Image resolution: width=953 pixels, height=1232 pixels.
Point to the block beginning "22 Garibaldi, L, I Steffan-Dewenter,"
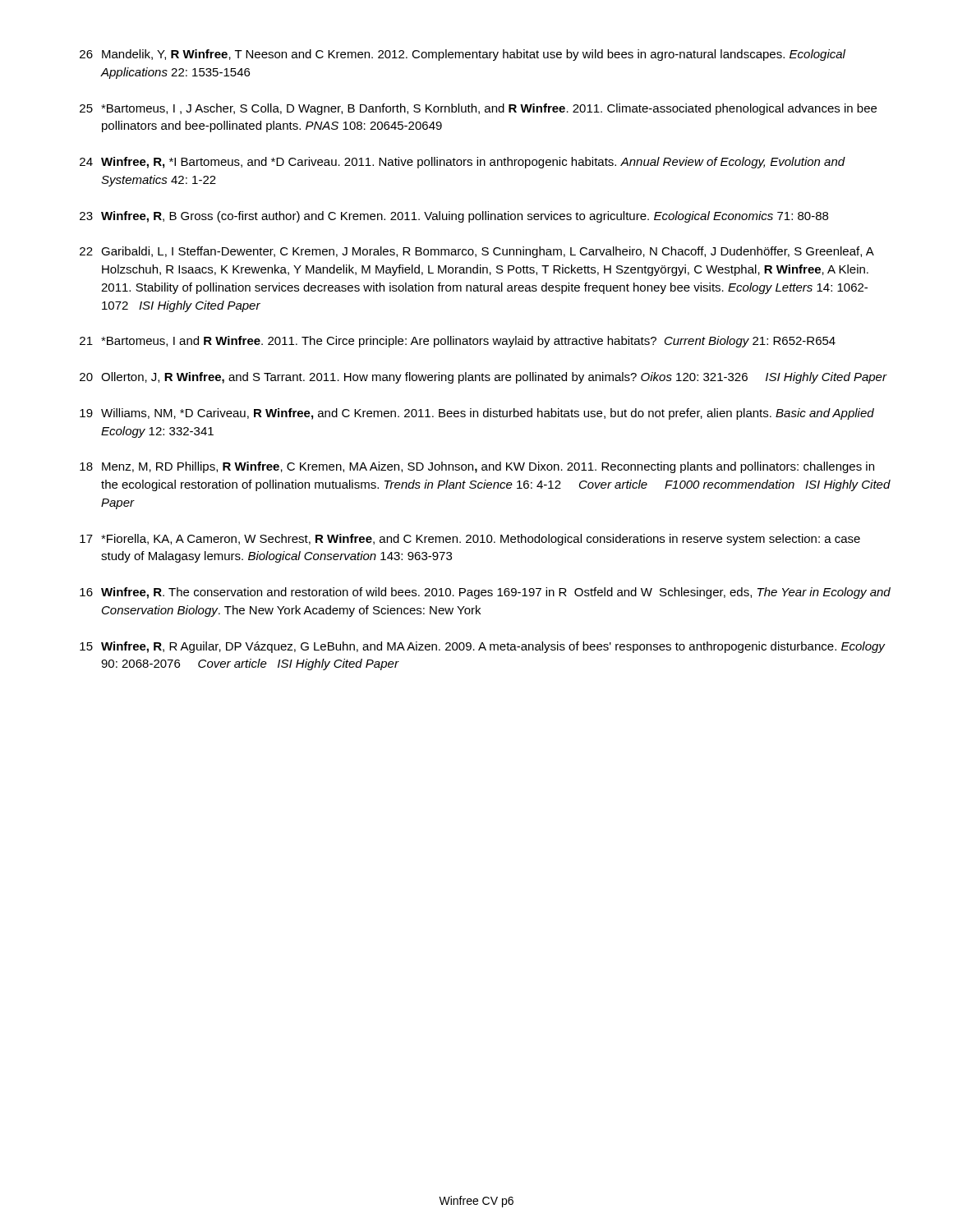tap(476, 278)
